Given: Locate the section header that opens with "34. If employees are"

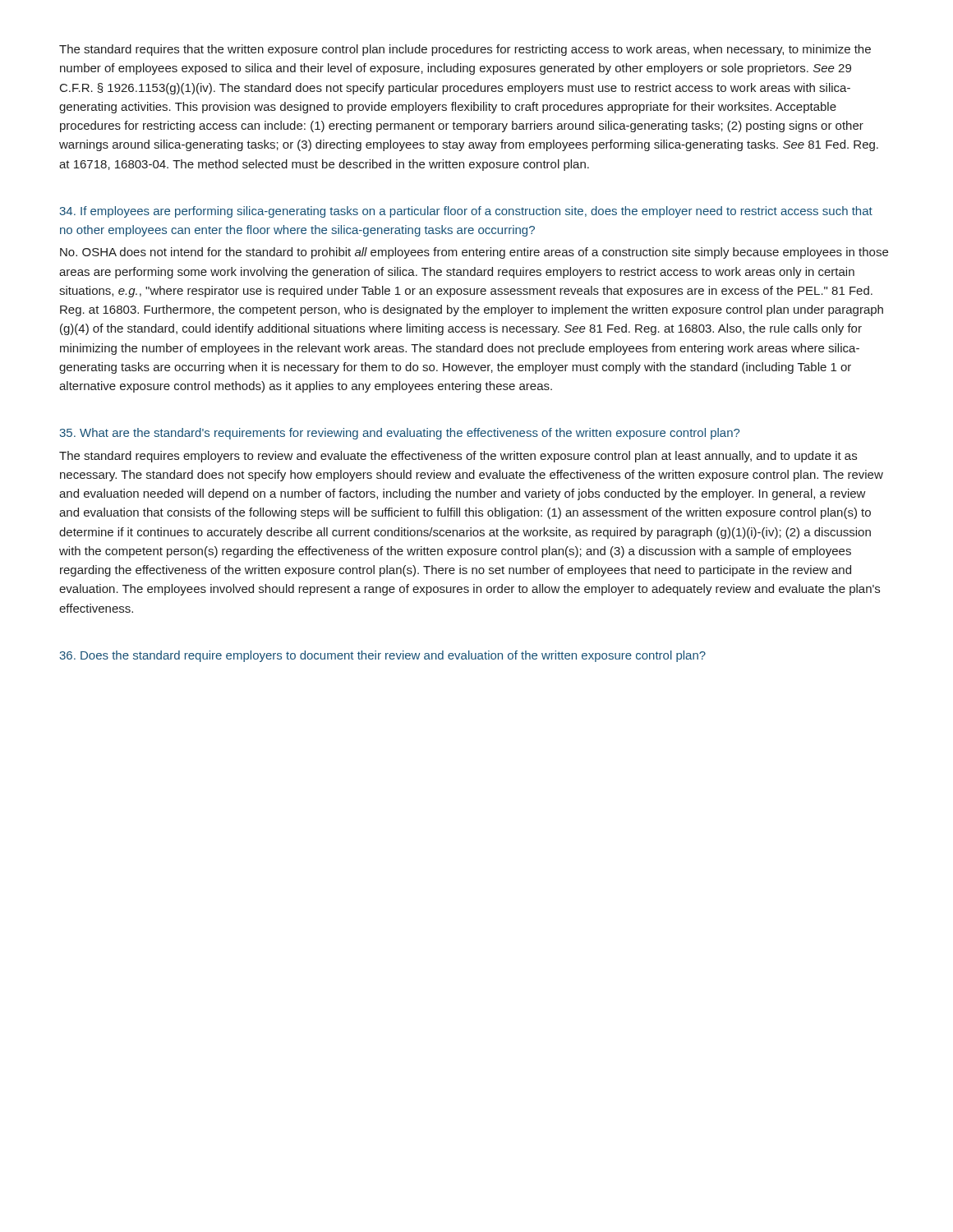Looking at the screenshot, I should click(466, 220).
